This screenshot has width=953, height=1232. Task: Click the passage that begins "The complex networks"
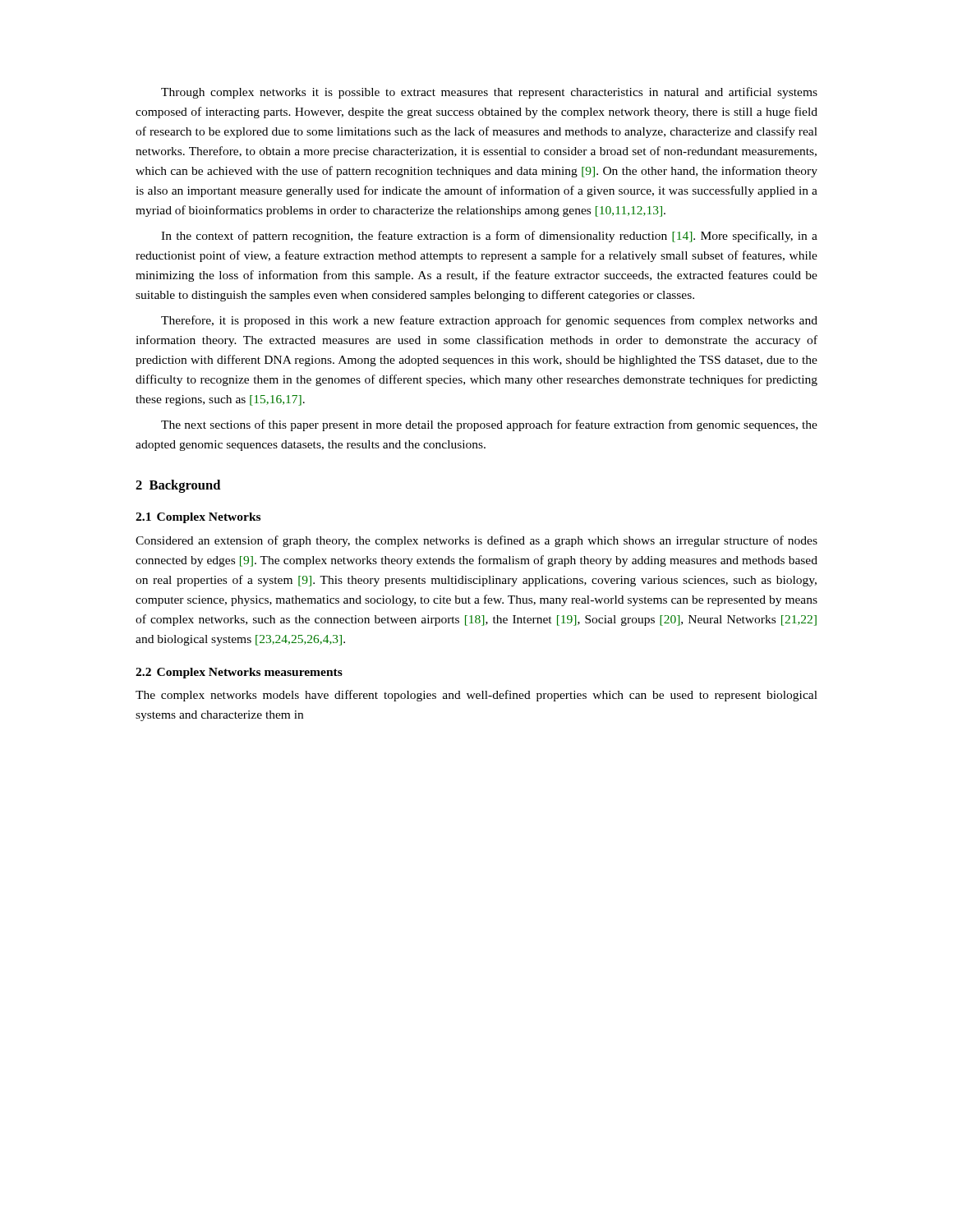point(476,705)
